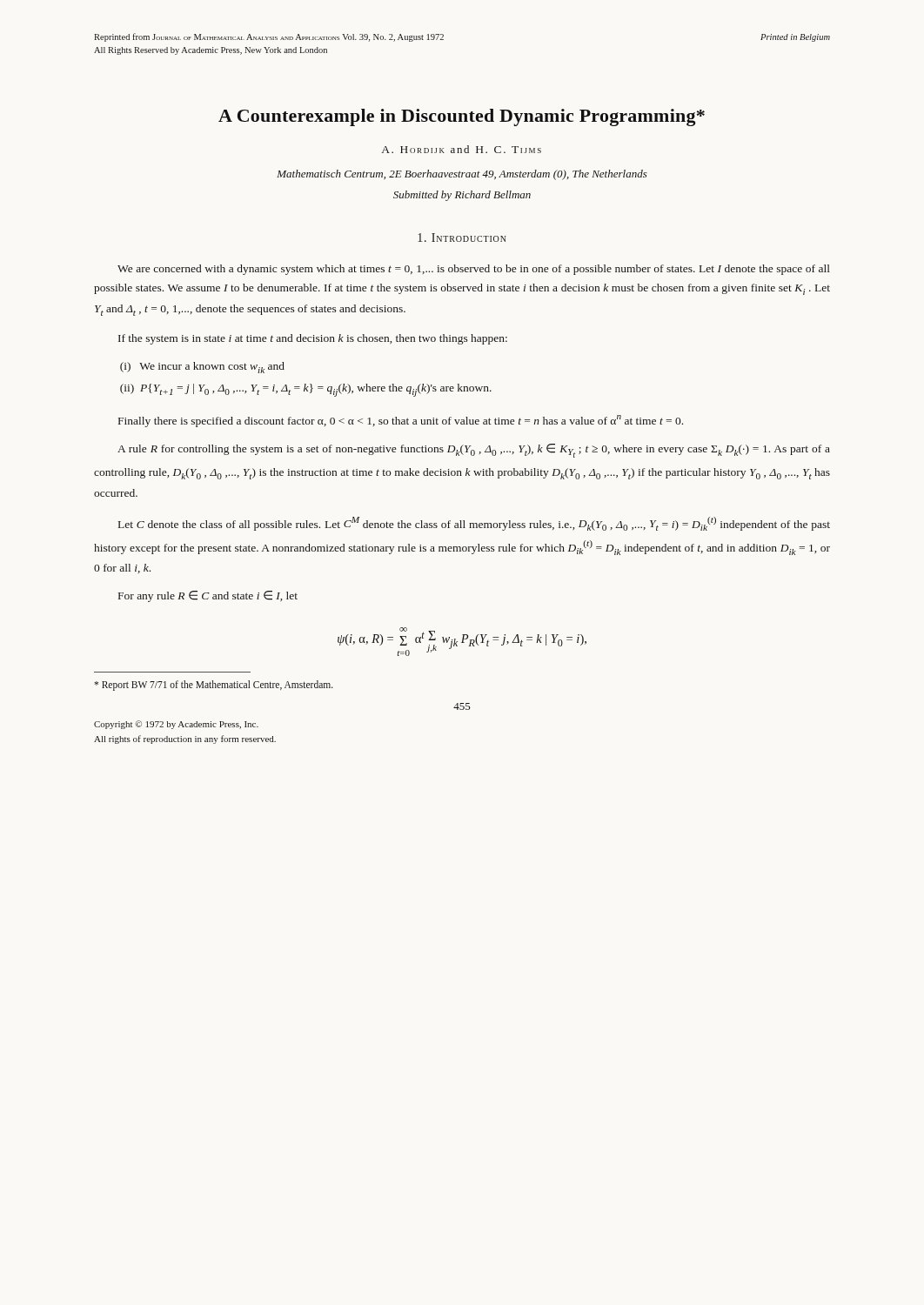This screenshot has width=924, height=1305.
Task: Find the list item with the text "(i) We incur a known cost wik and"
Action: coord(202,367)
